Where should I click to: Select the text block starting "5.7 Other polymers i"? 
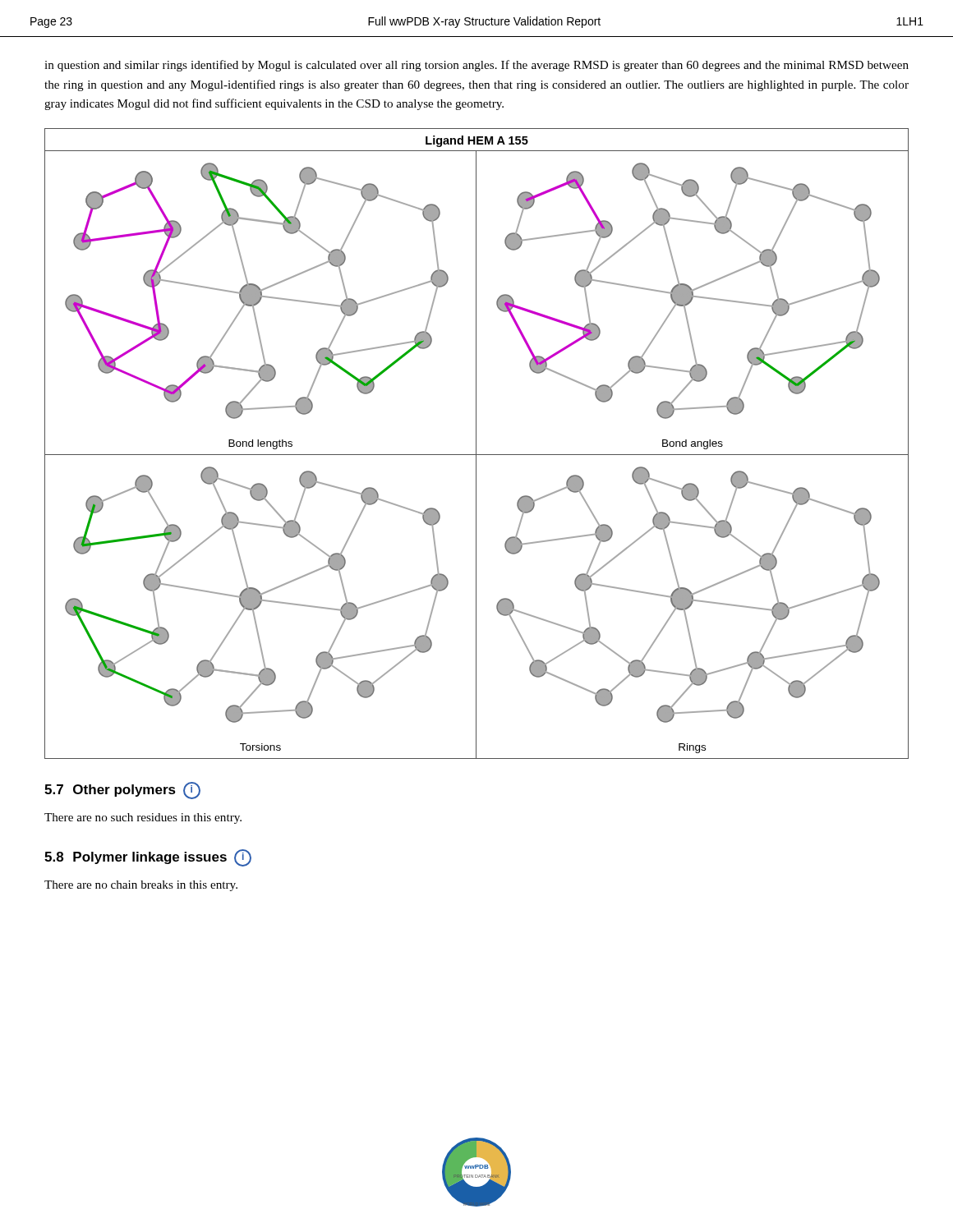pos(122,790)
